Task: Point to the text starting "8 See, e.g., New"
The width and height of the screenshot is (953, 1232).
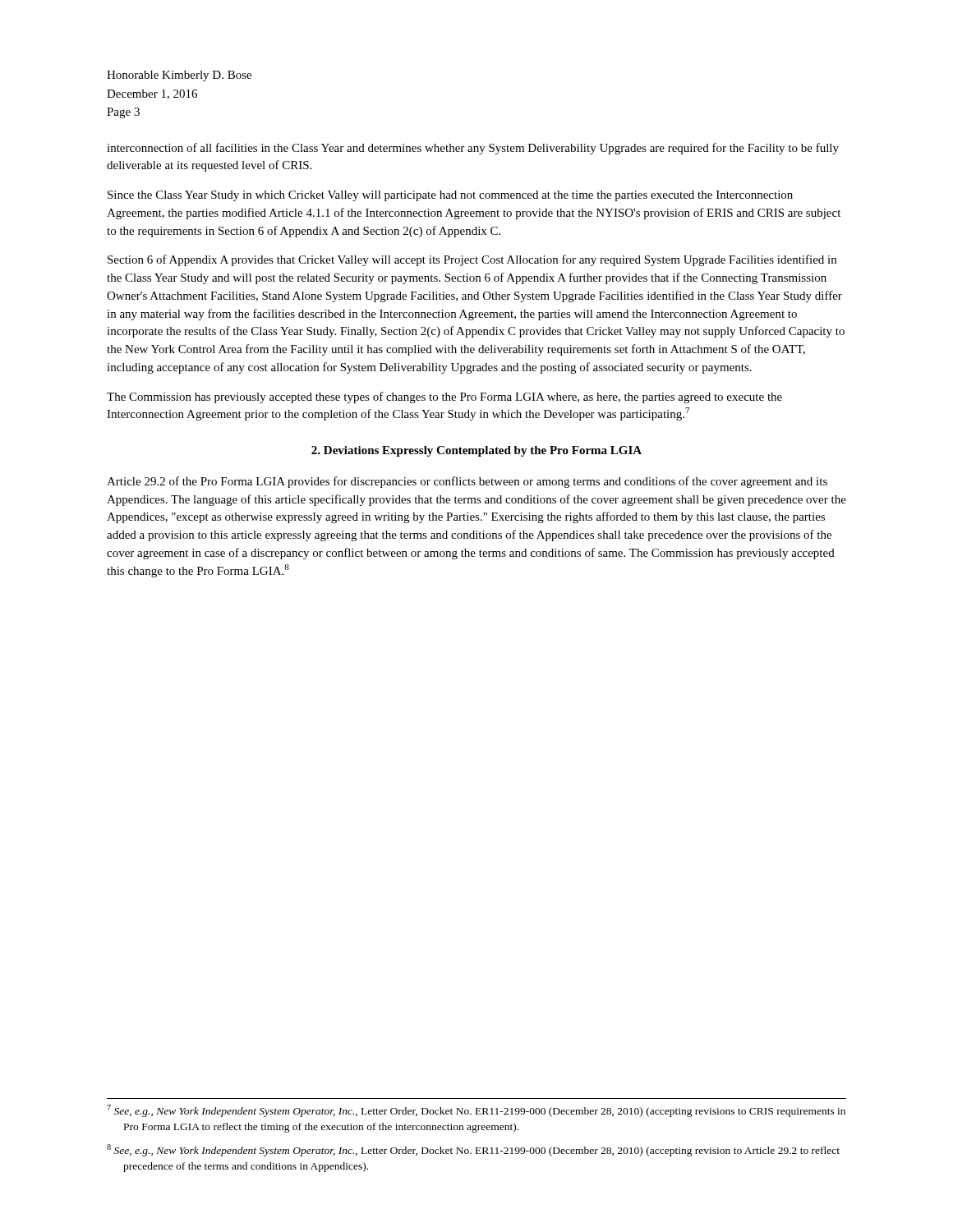Action: coord(473,1158)
